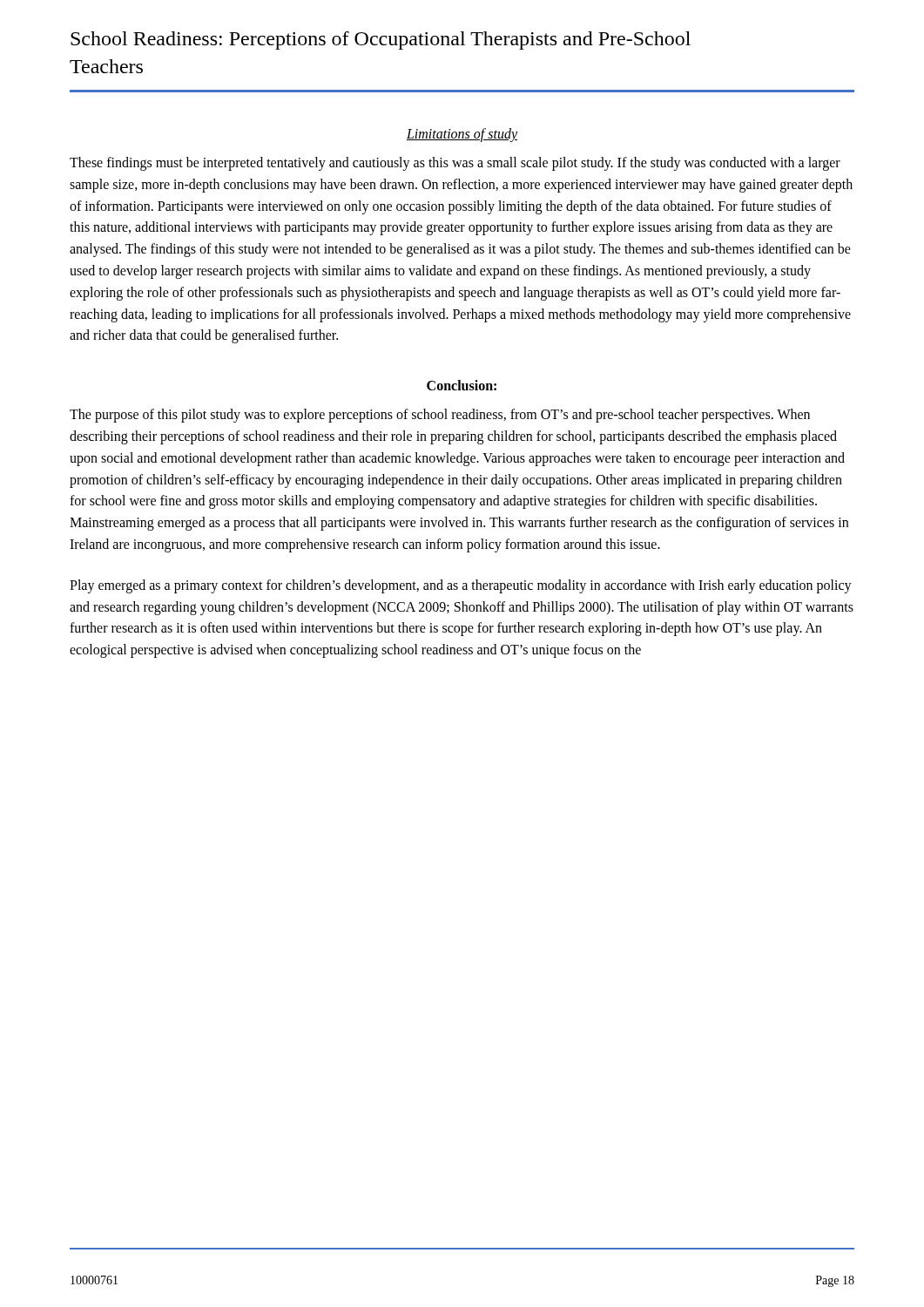Select the text block starting "These findings must be"
The width and height of the screenshot is (924, 1307).
(x=462, y=250)
